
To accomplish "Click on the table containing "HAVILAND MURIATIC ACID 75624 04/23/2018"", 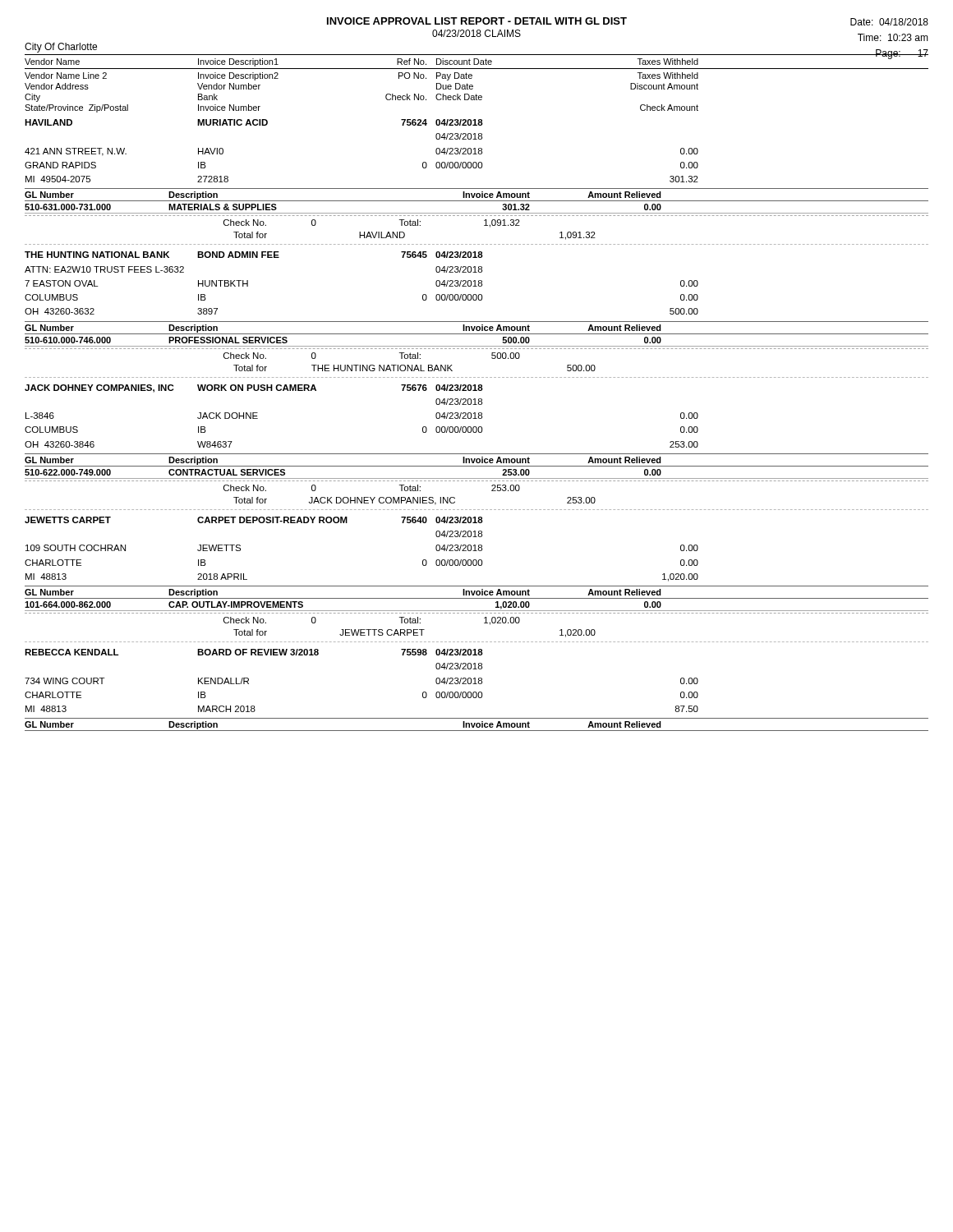I will pyautogui.click(x=476, y=178).
